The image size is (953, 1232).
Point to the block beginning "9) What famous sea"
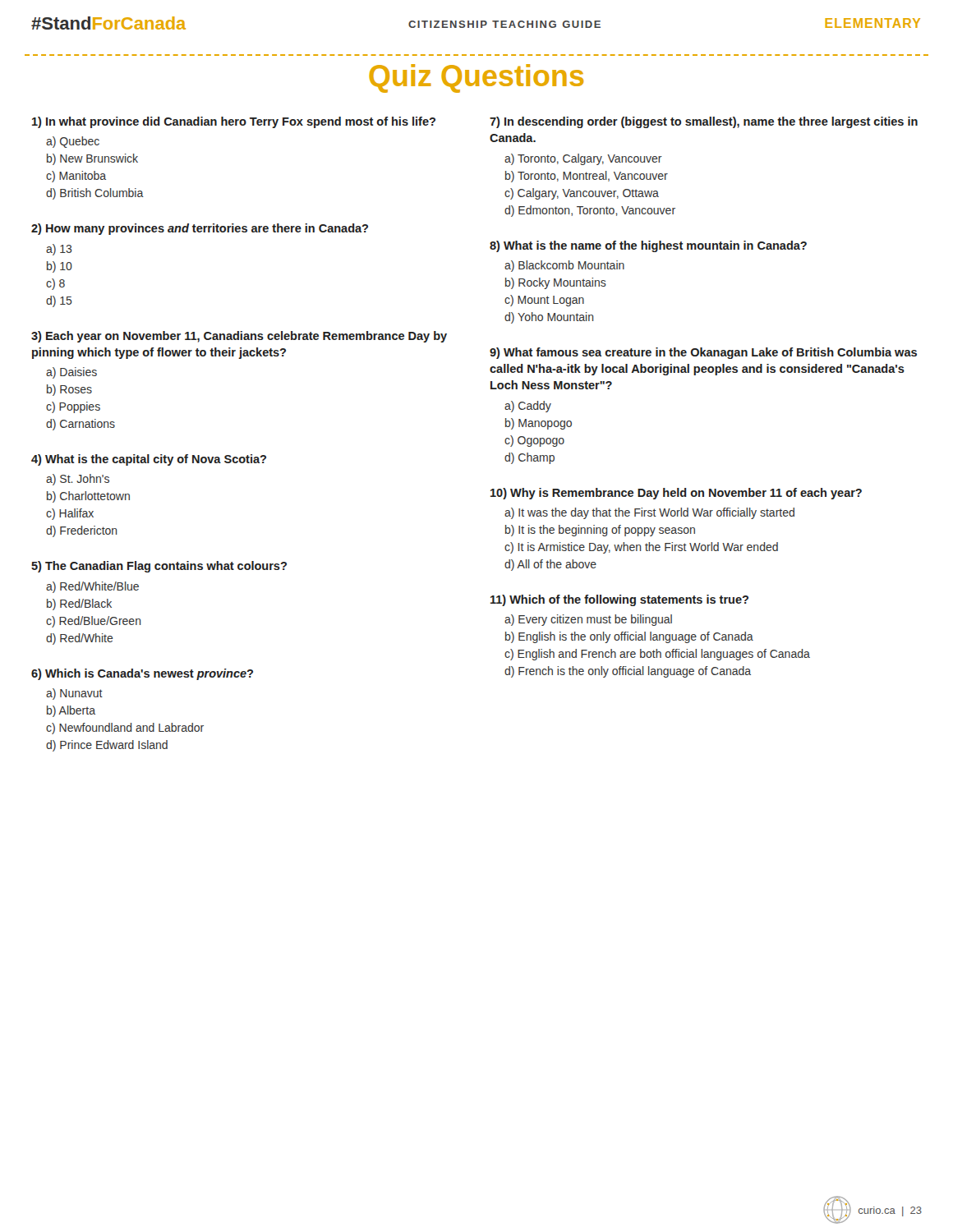[x=703, y=353]
